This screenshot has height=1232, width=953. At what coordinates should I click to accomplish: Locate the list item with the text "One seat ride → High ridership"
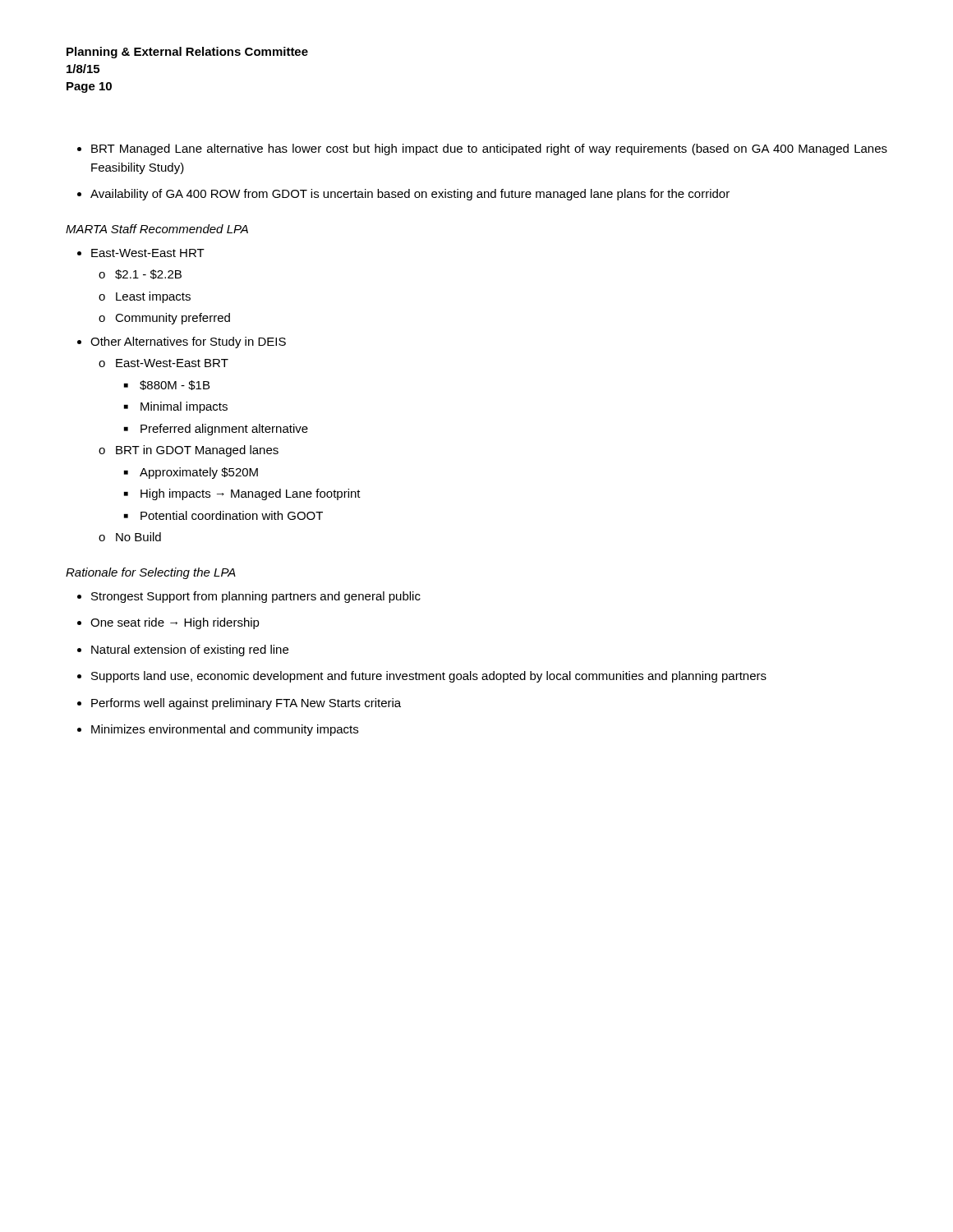[175, 622]
